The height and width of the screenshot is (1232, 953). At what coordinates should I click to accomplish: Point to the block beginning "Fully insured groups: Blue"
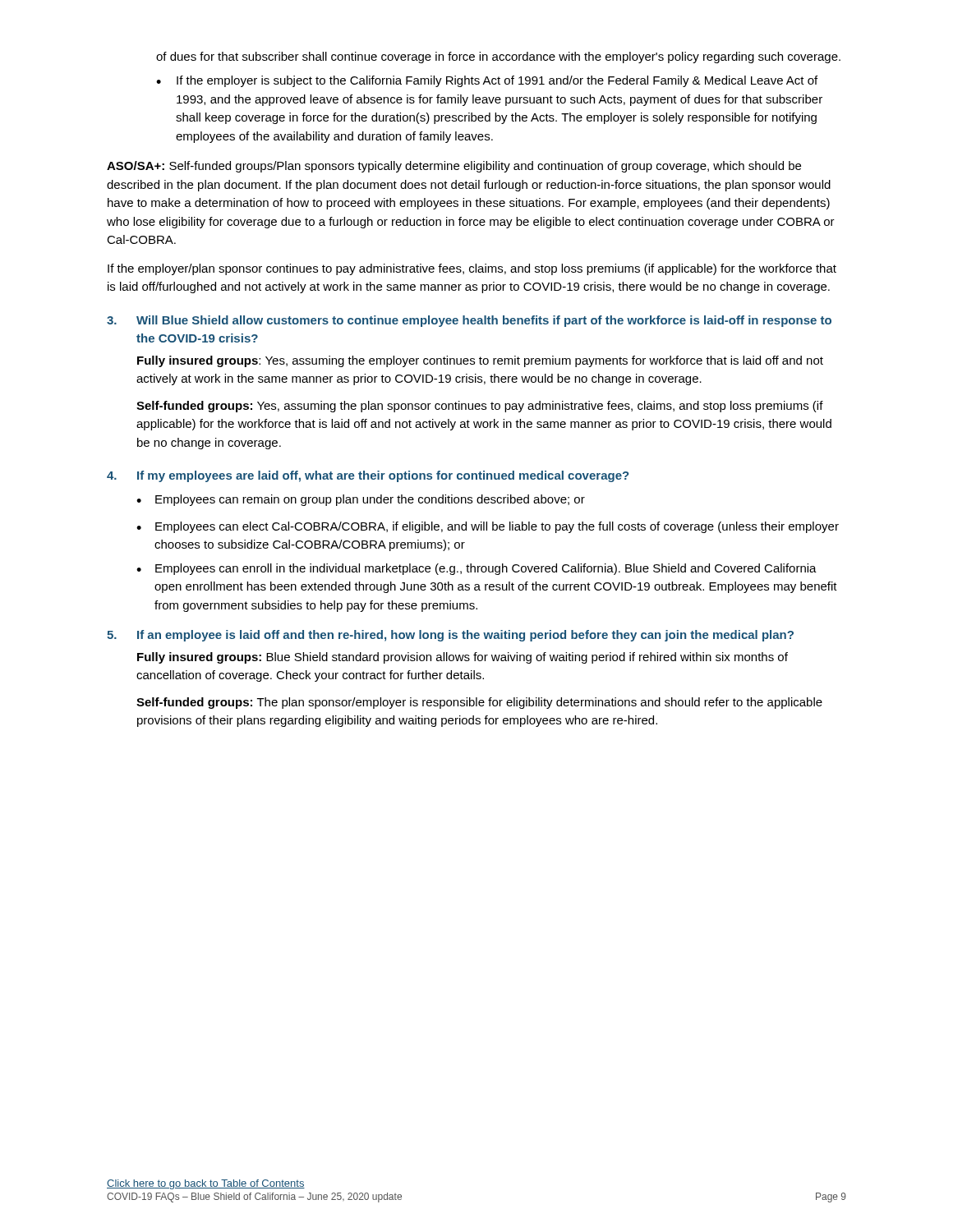tap(462, 665)
